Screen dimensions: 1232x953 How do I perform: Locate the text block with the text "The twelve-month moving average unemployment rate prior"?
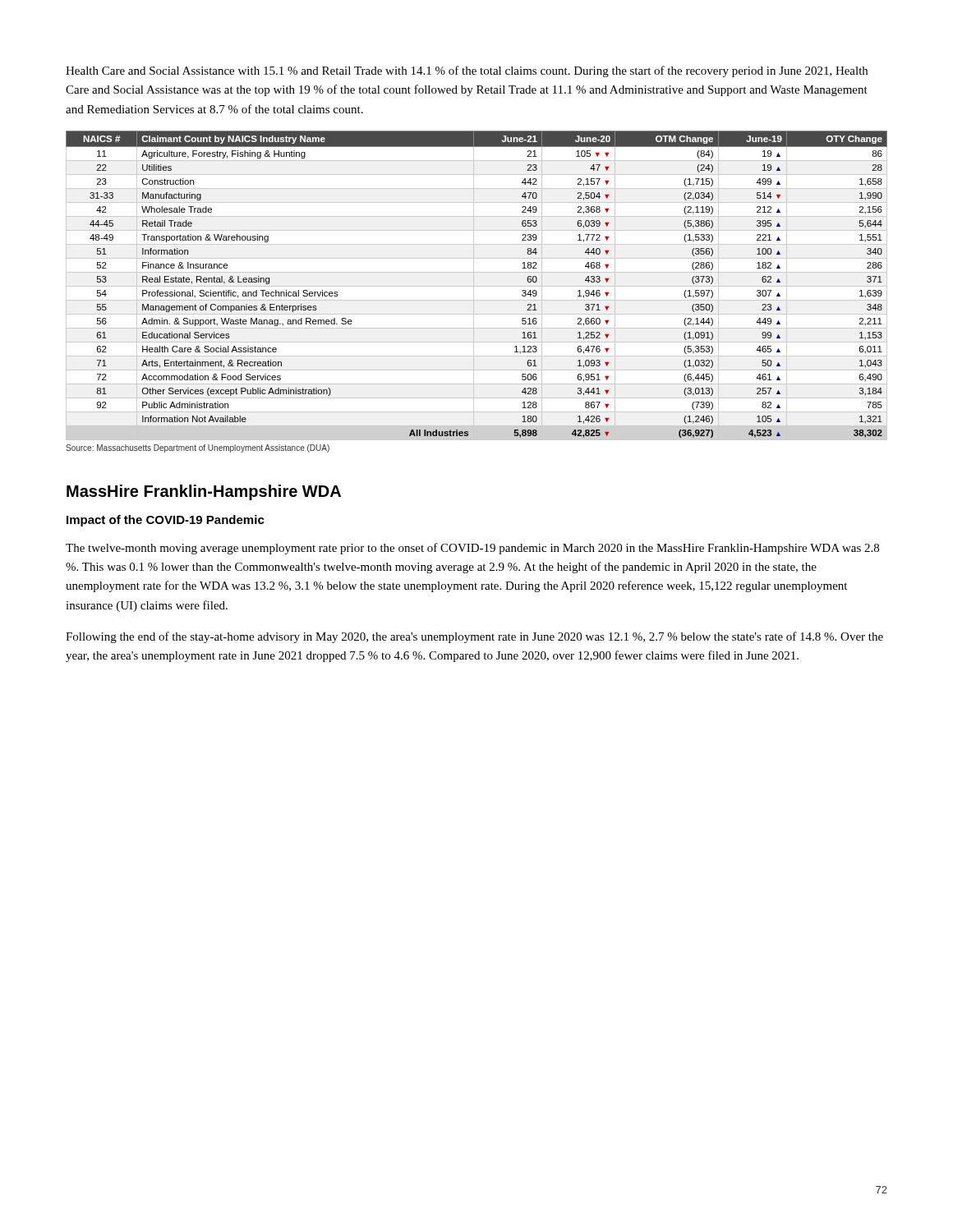coord(476,577)
